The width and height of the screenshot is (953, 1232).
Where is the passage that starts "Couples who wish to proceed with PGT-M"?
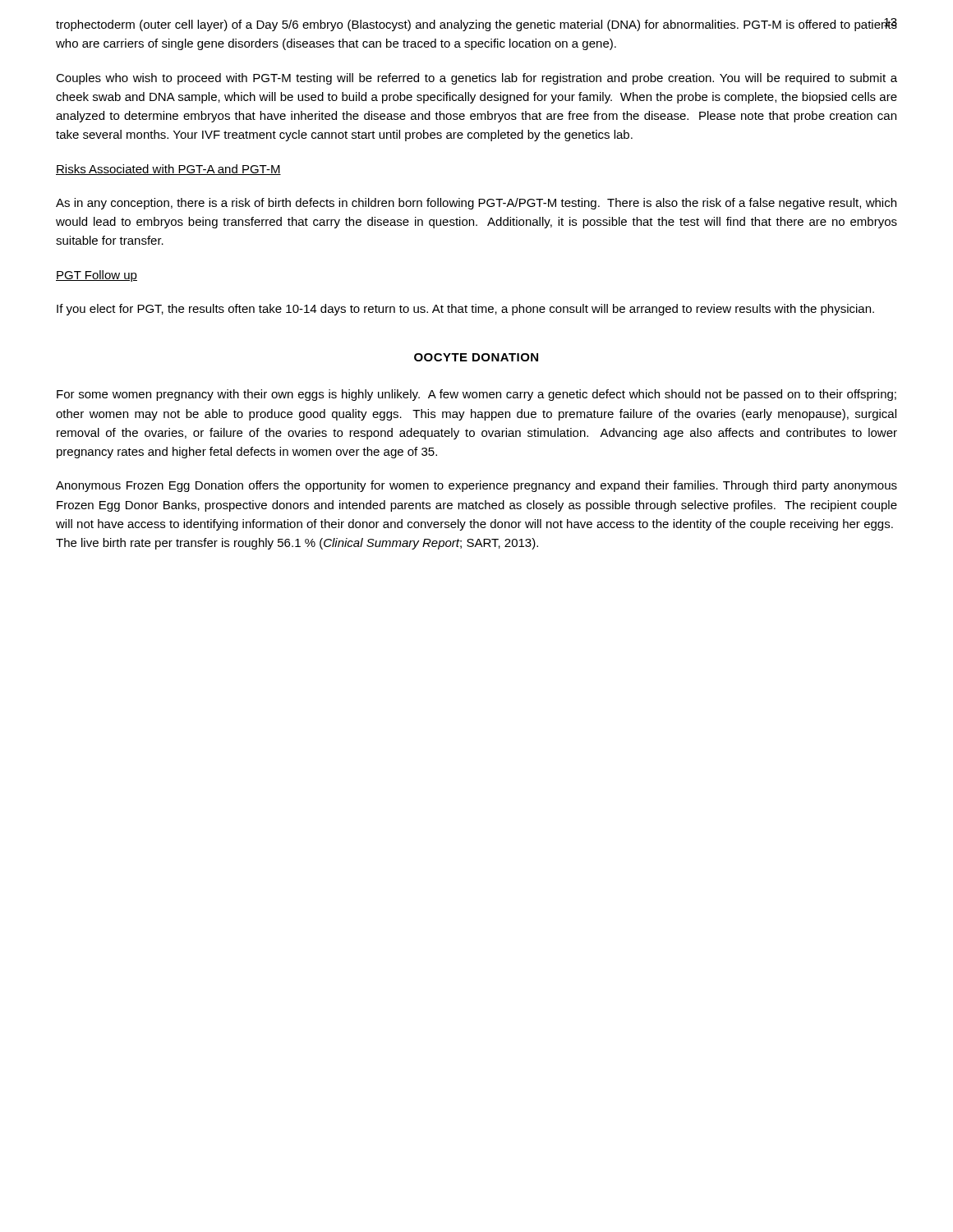point(476,106)
